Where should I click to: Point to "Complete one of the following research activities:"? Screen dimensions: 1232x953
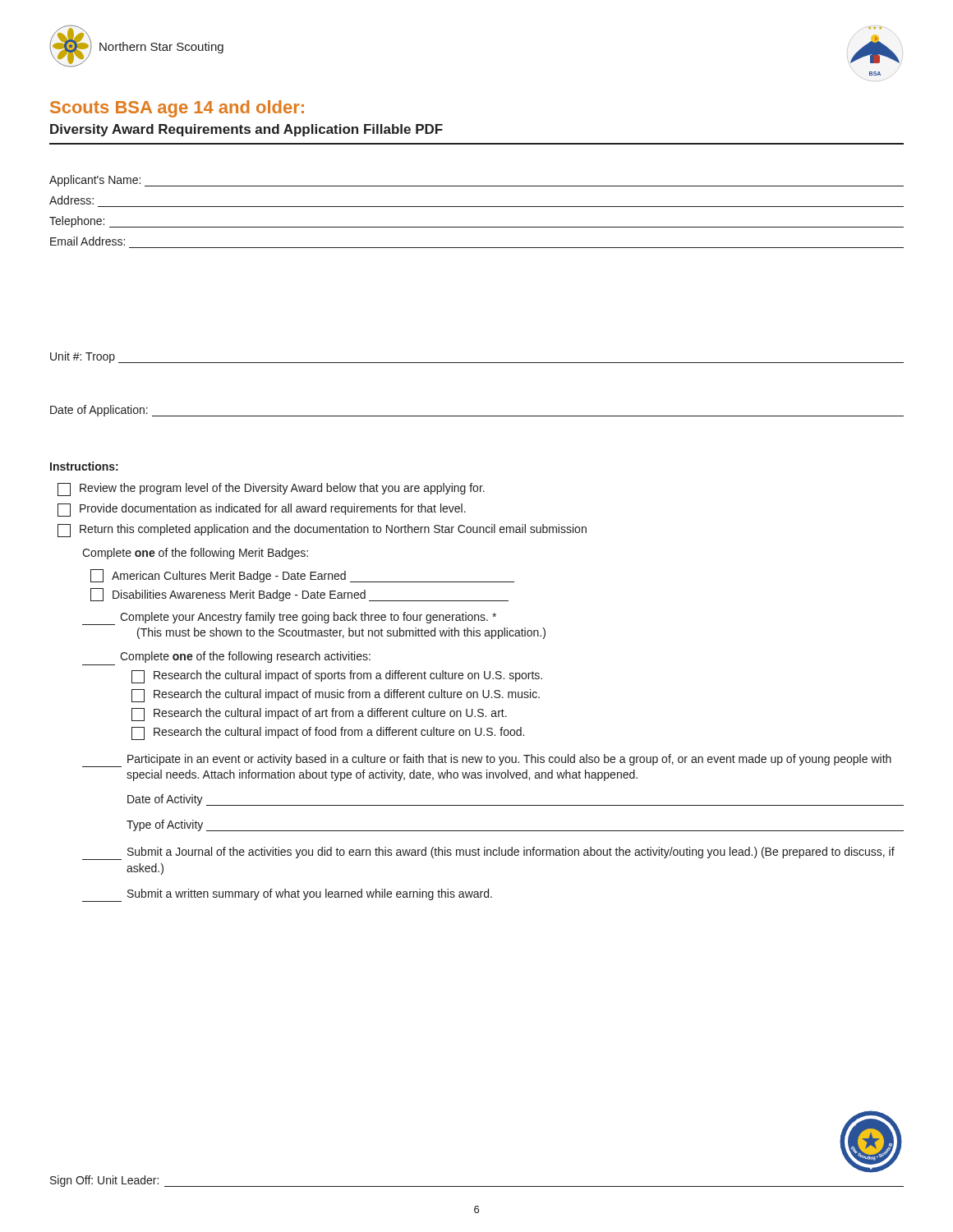tap(227, 657)
